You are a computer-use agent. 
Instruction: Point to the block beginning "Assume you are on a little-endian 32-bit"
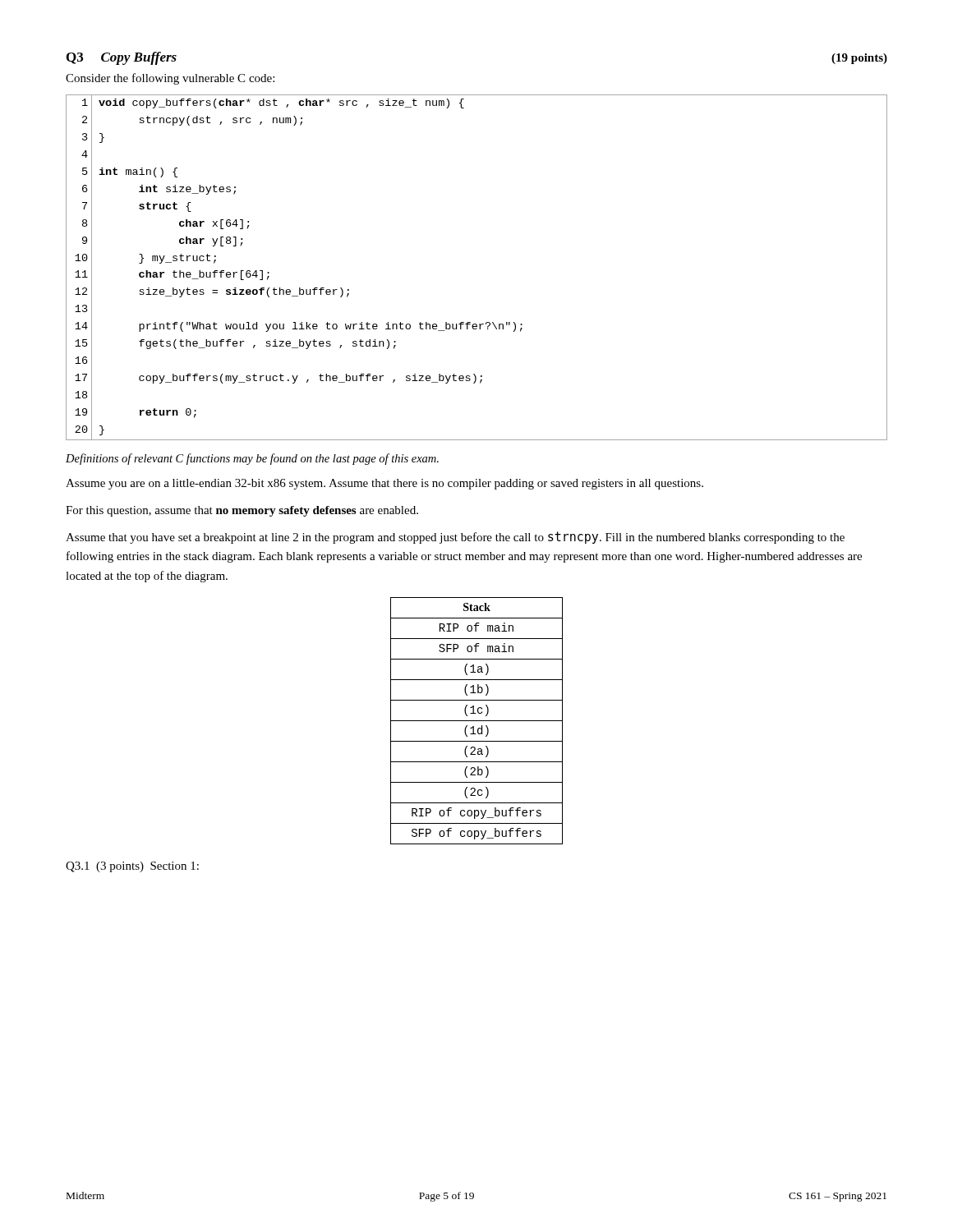(385, 483)
